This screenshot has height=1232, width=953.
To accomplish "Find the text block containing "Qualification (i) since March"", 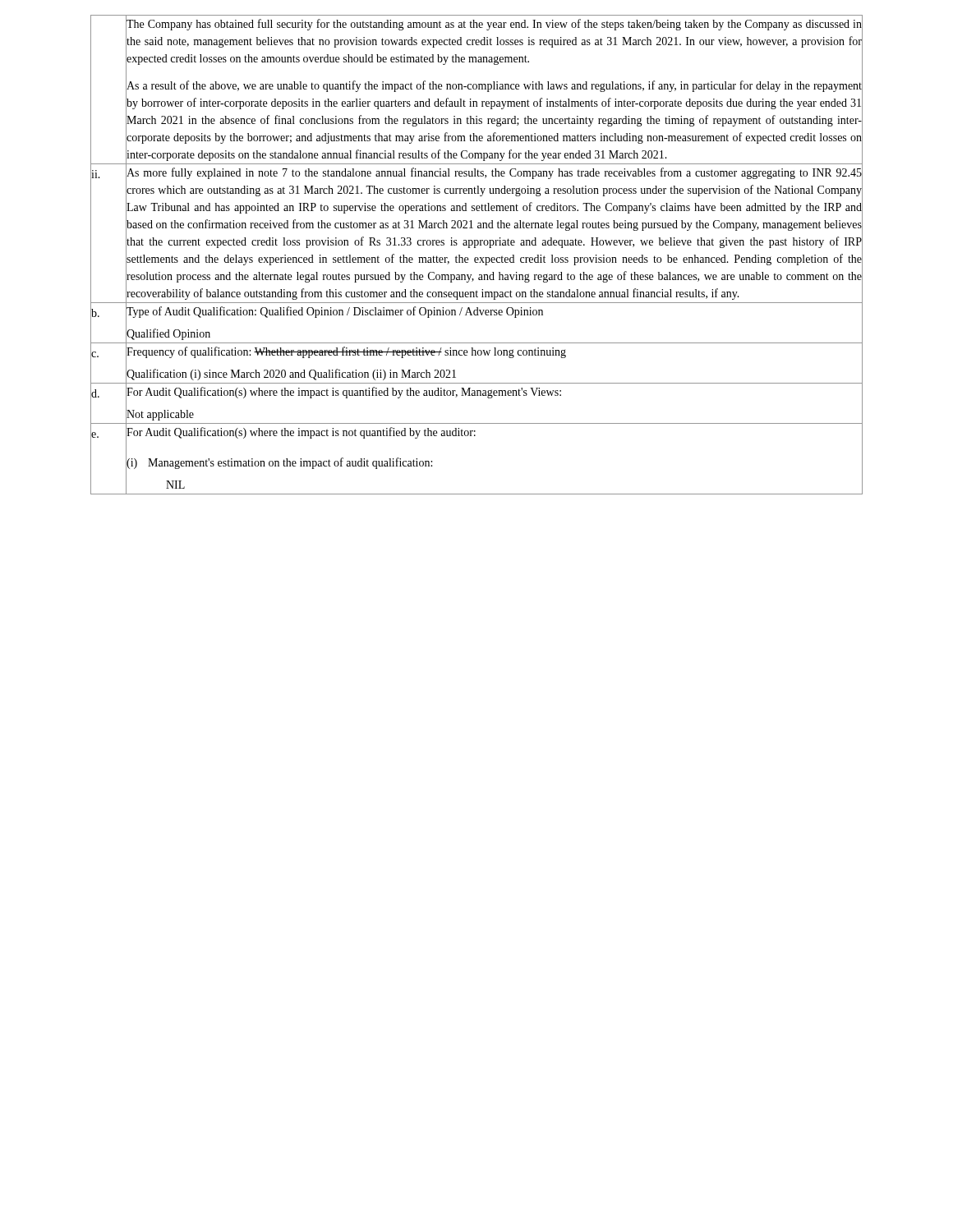I will coord(494,374).
